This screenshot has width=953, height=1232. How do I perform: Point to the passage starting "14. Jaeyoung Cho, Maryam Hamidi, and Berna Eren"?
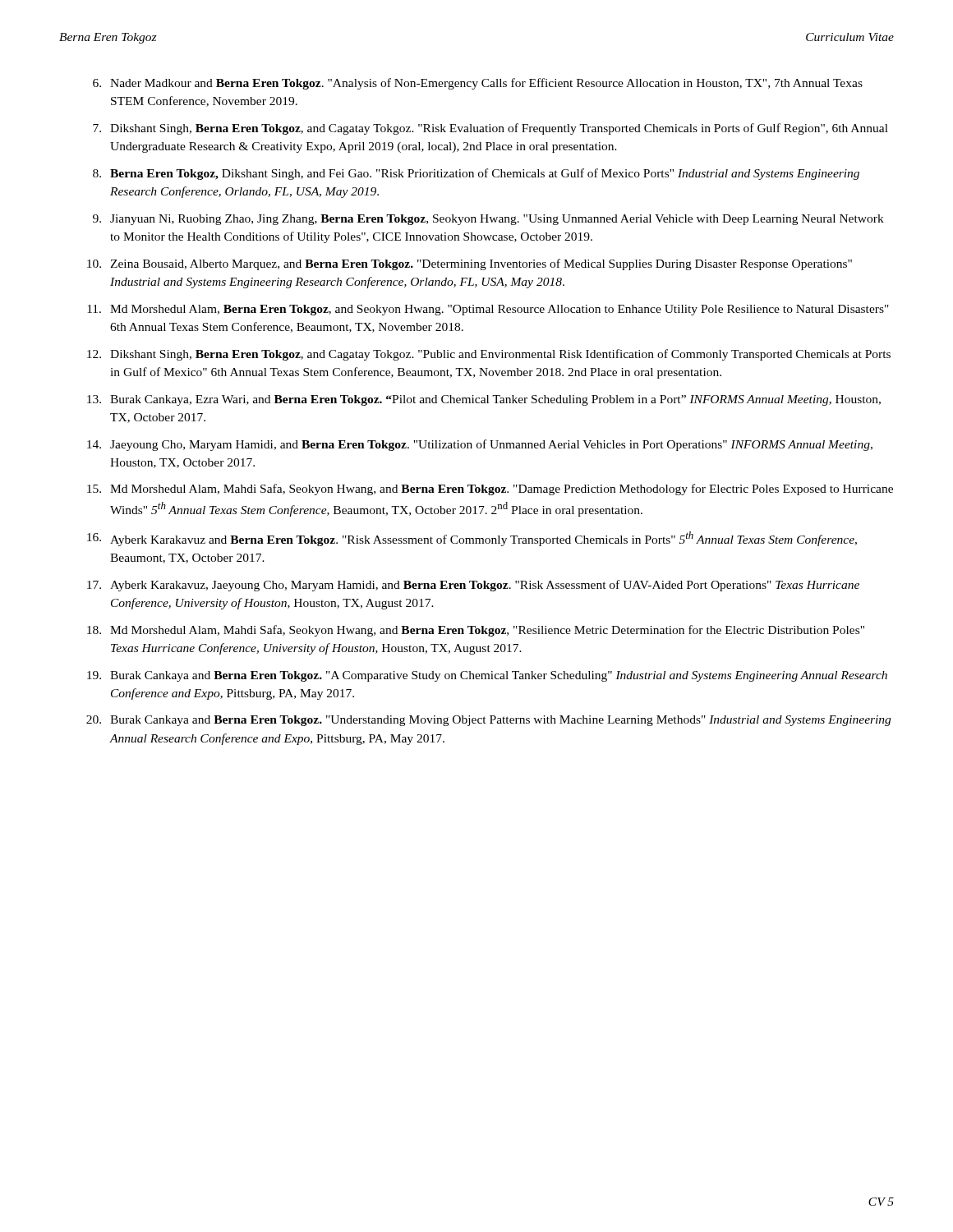pyautogui.click(x=476, y=453)
